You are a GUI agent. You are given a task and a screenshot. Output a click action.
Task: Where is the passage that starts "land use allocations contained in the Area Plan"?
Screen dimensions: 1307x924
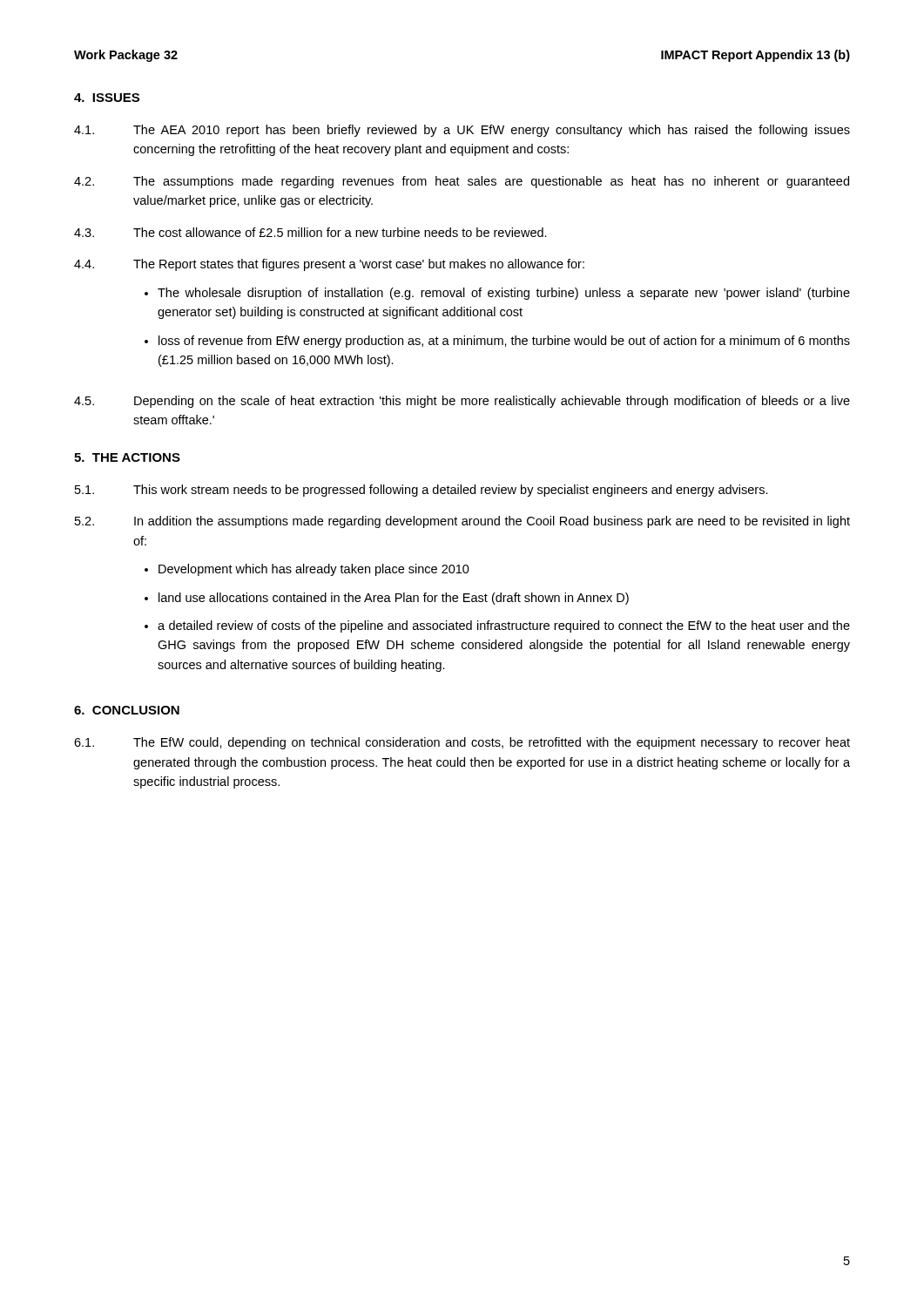(x=393, y=597)
